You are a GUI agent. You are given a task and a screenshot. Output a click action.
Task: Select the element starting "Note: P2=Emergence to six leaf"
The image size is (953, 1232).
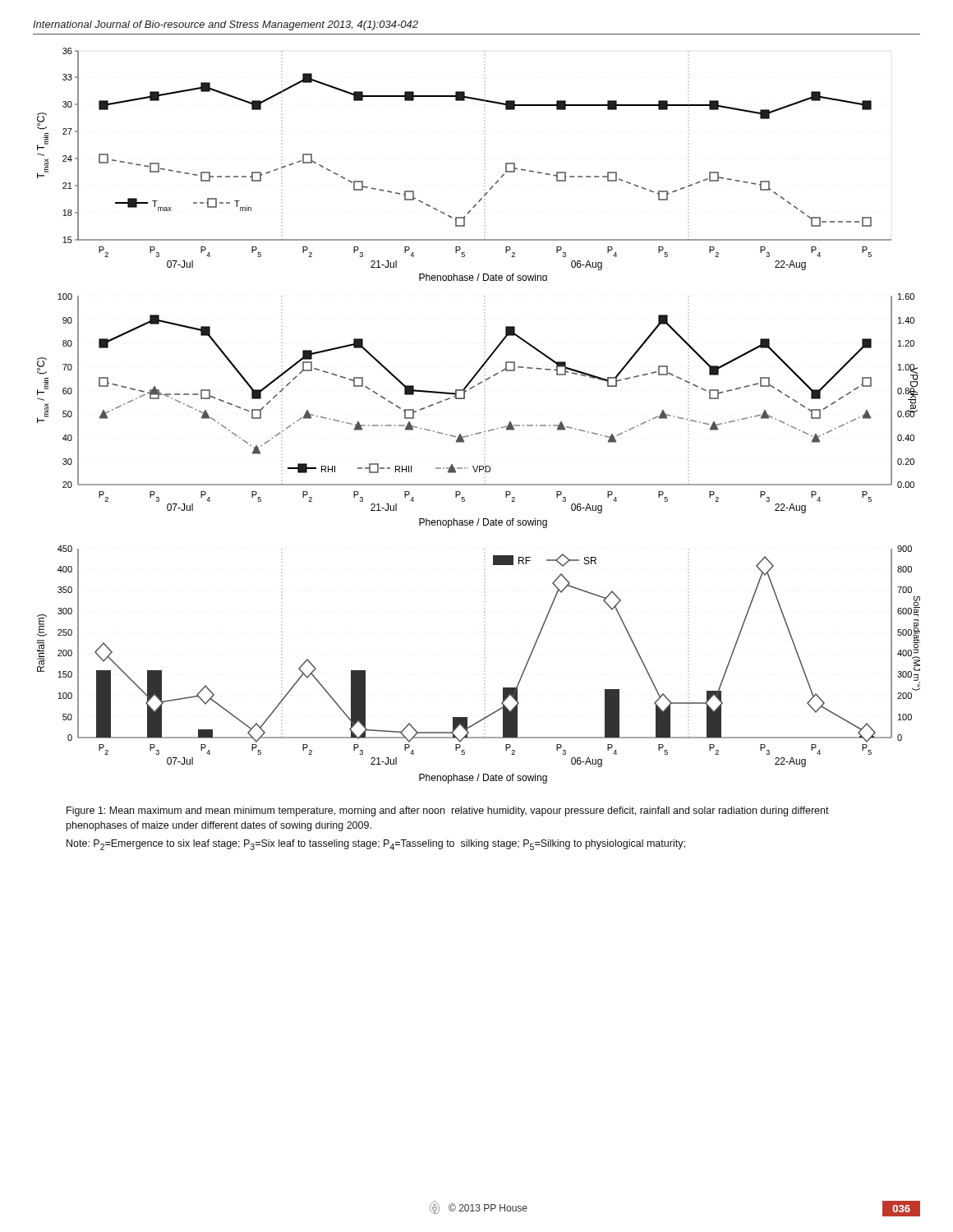coord(376,845)
